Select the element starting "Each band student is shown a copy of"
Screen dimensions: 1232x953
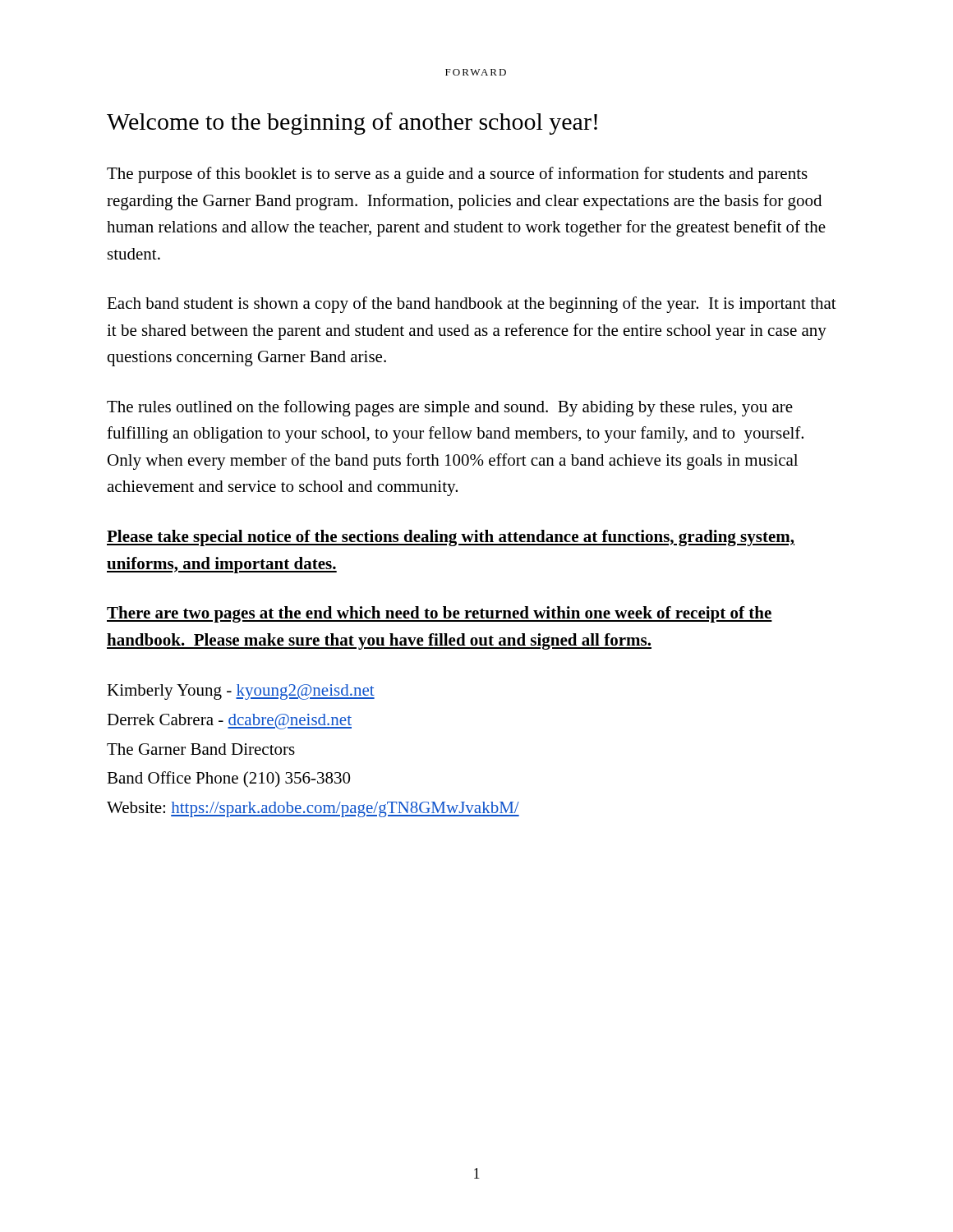(x=471, y=330)
